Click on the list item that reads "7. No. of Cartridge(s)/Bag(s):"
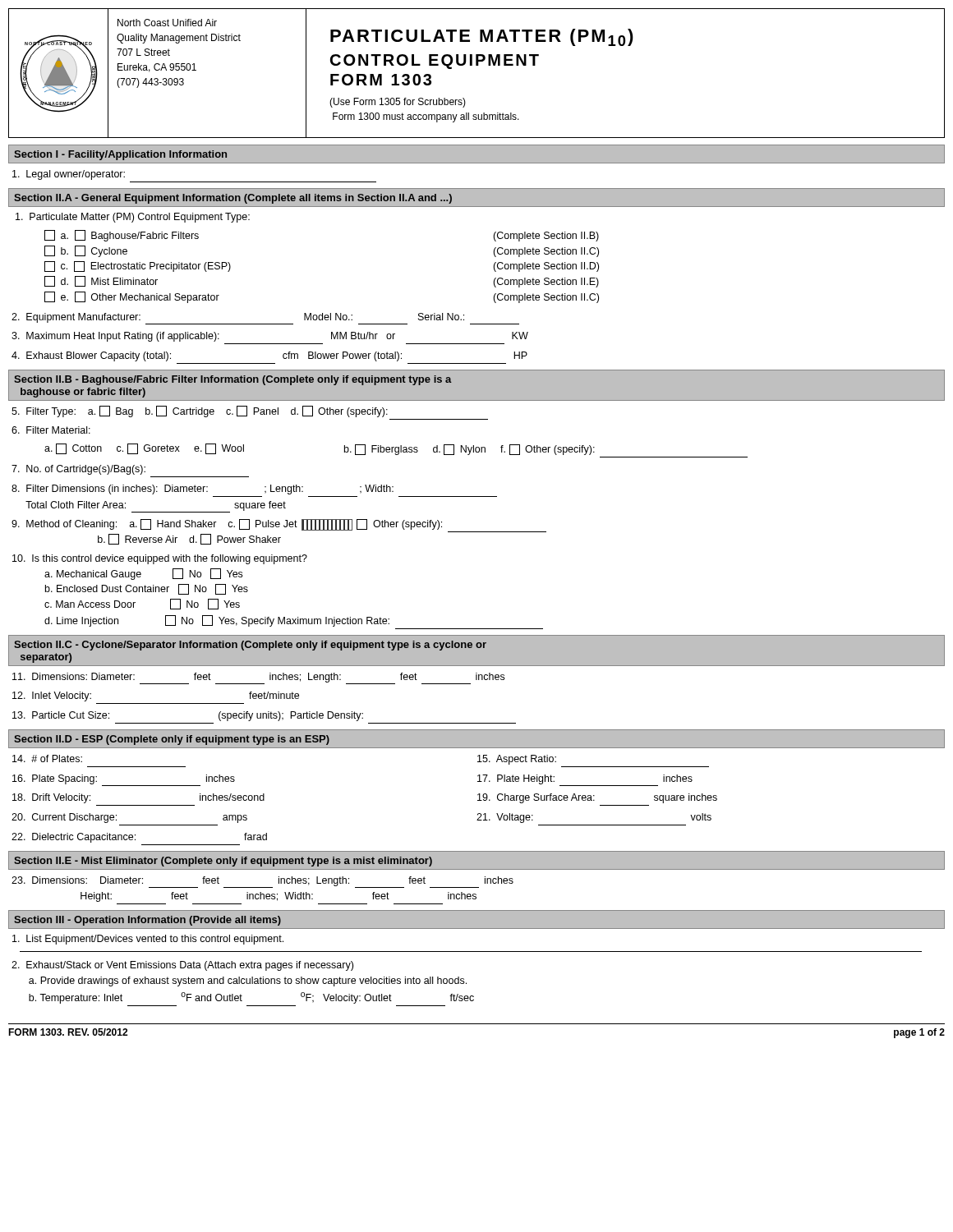Image resolution: width=953 pixels, height=1232 pixels. (130, 469)
